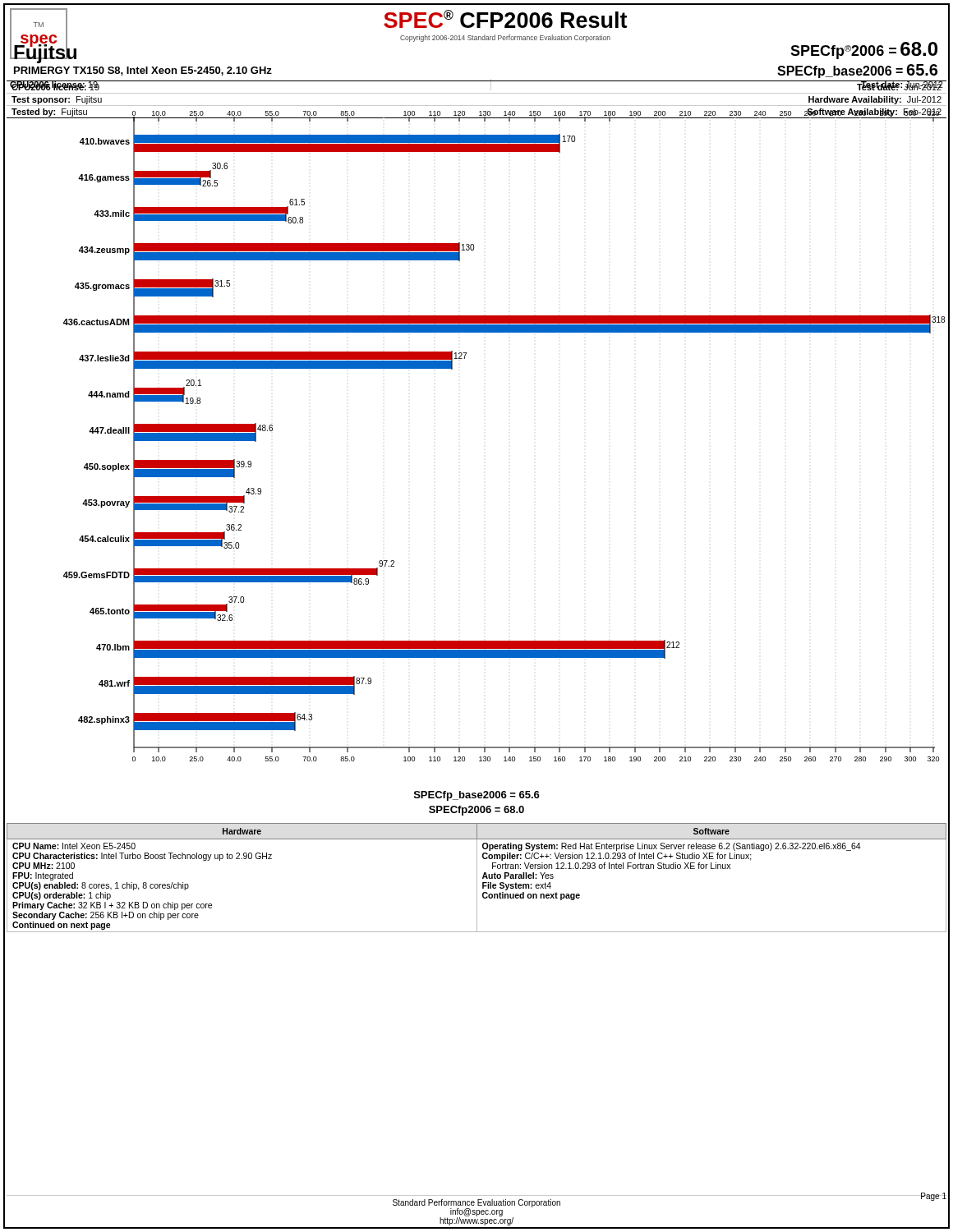
Task: Click on the text that reads "SPECfp®2006 = 68.0"
Action: [x=864, y=49]
